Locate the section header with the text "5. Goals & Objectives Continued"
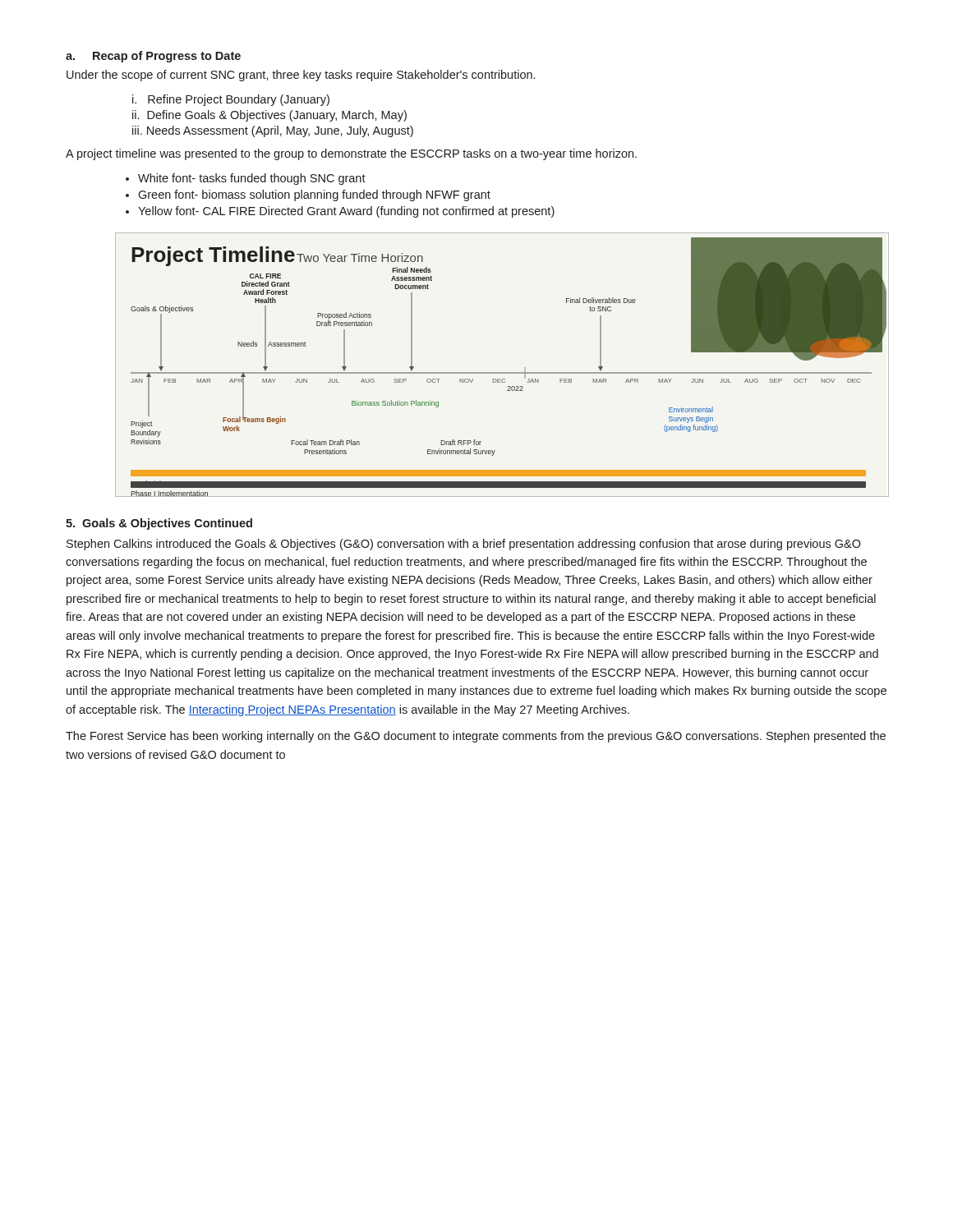 [159, 523]
